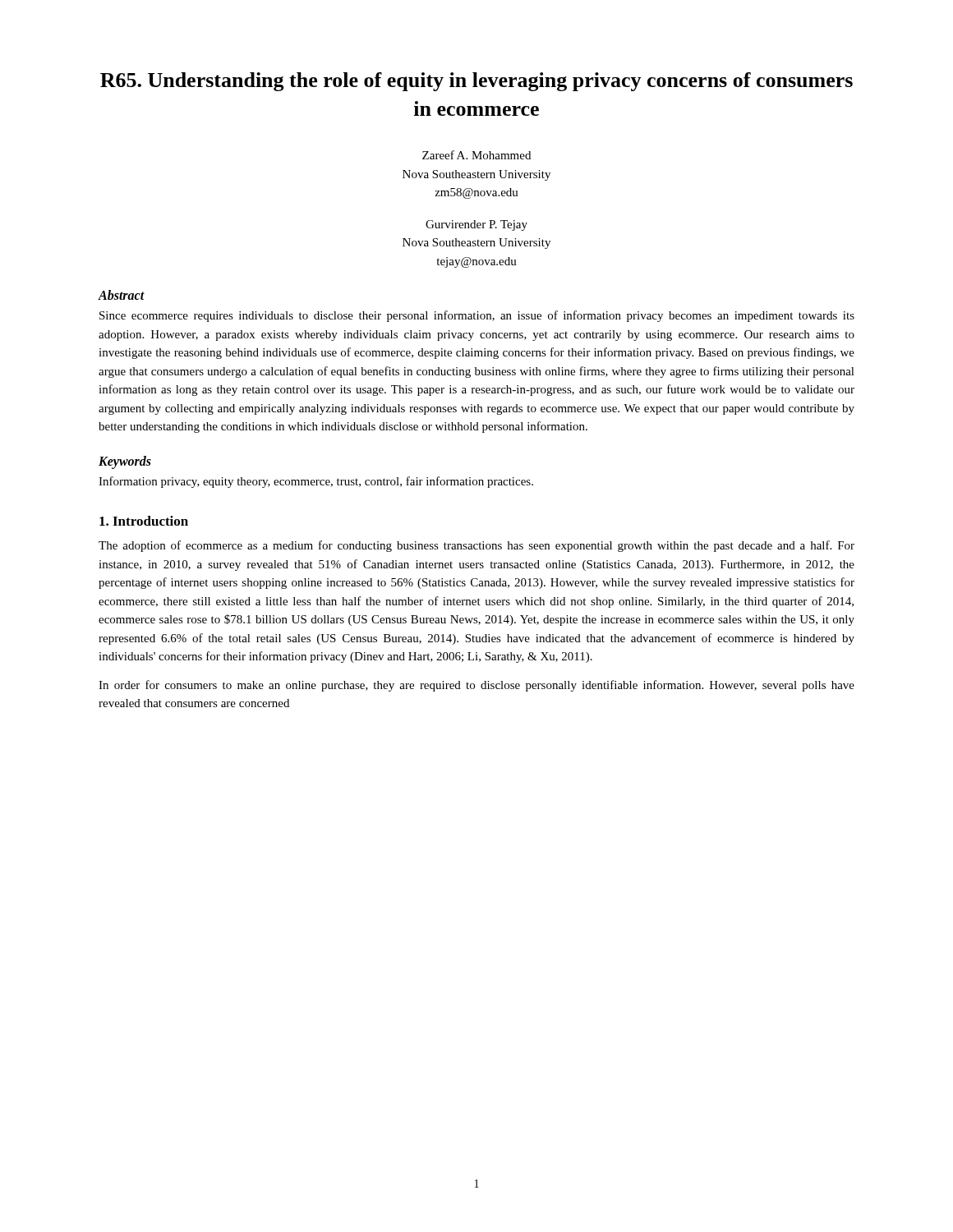
Task: Where does it say "1. Introduction"?
Action: click(x=143, y=521)
